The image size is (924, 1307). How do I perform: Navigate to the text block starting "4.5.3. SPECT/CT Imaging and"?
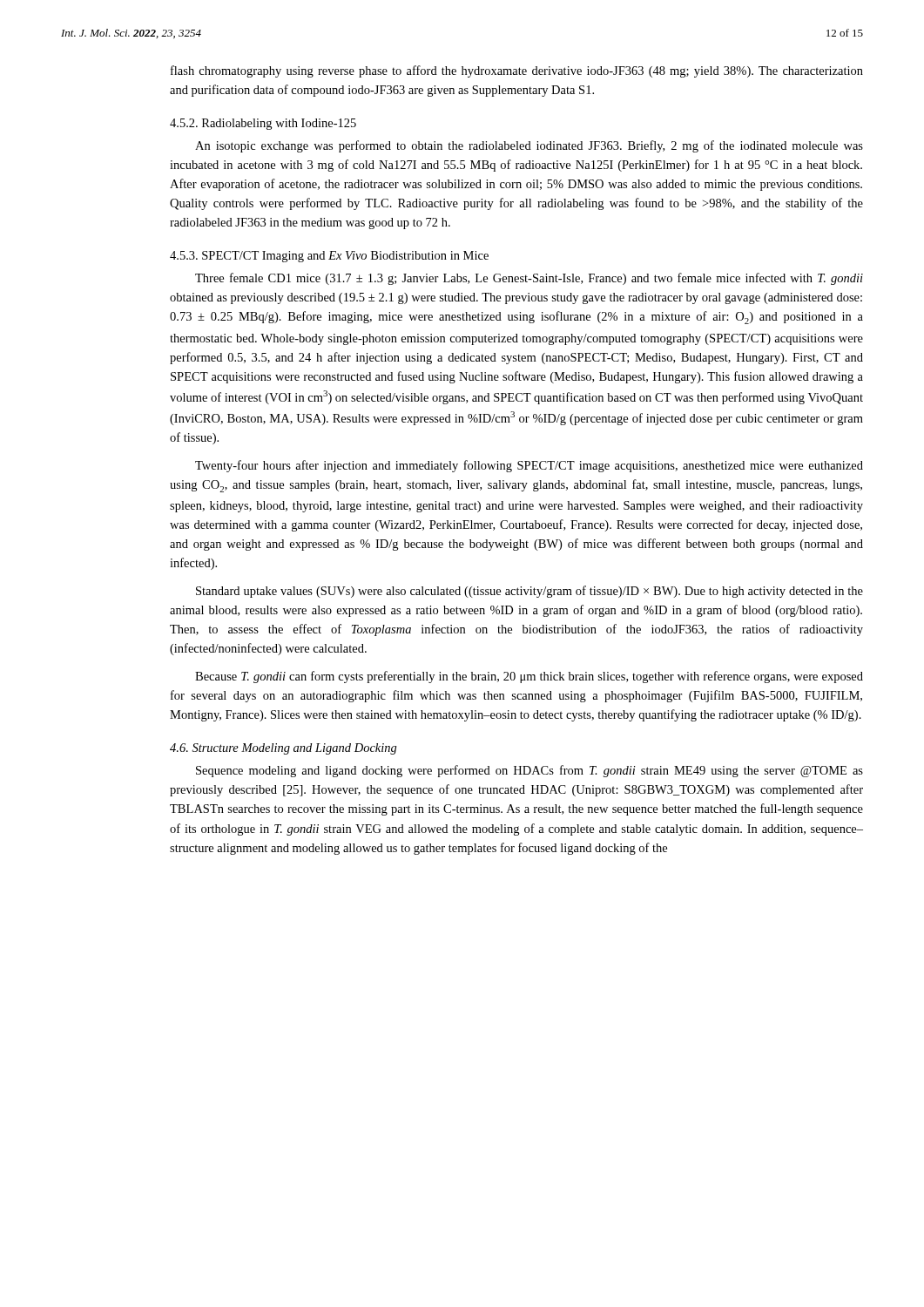329,256
